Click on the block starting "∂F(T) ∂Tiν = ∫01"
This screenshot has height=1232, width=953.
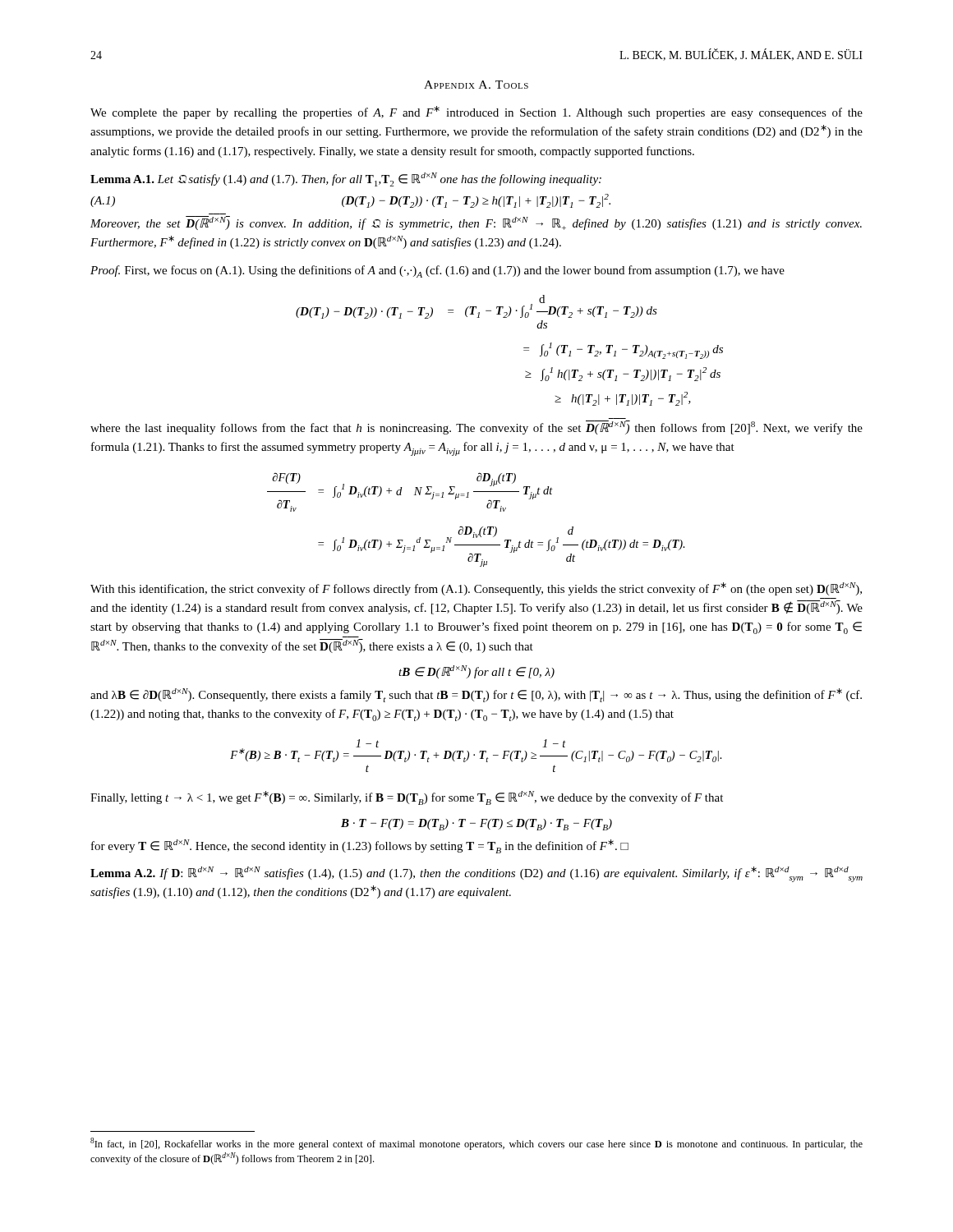click(476, 518)
